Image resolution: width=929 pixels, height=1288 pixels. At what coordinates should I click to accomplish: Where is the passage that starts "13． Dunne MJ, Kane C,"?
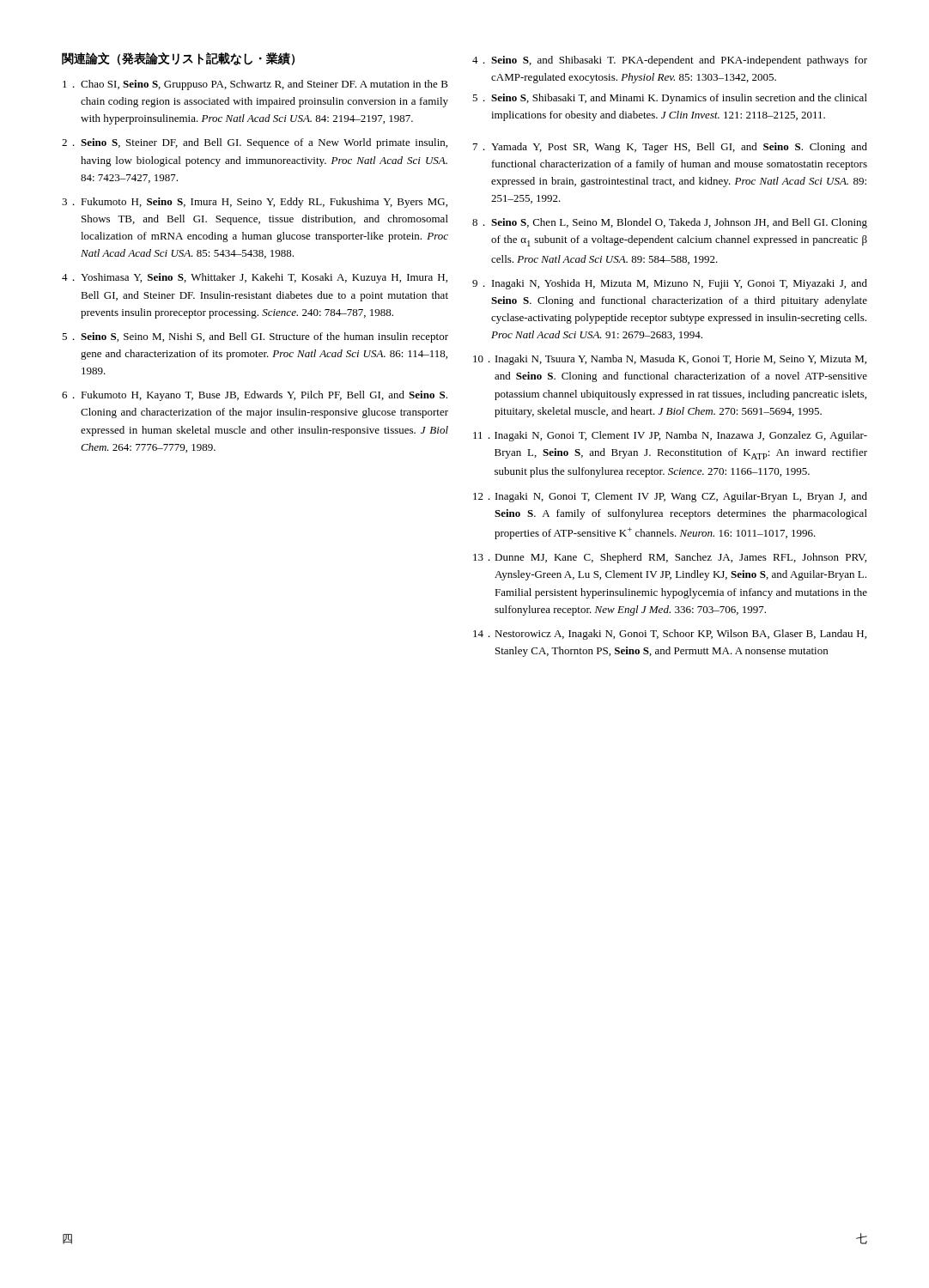670,584
